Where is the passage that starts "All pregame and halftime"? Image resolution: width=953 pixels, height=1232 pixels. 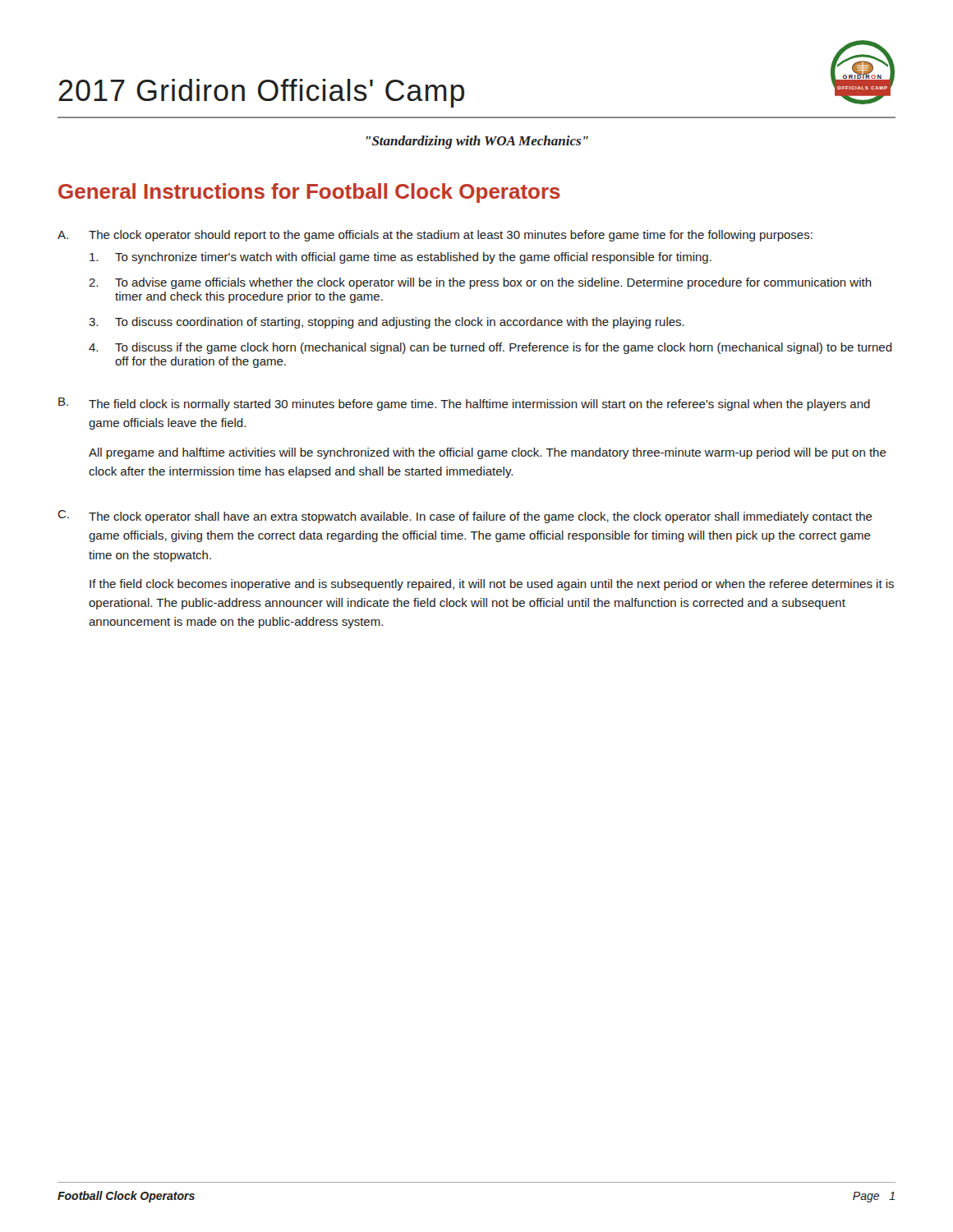(488, 461)
